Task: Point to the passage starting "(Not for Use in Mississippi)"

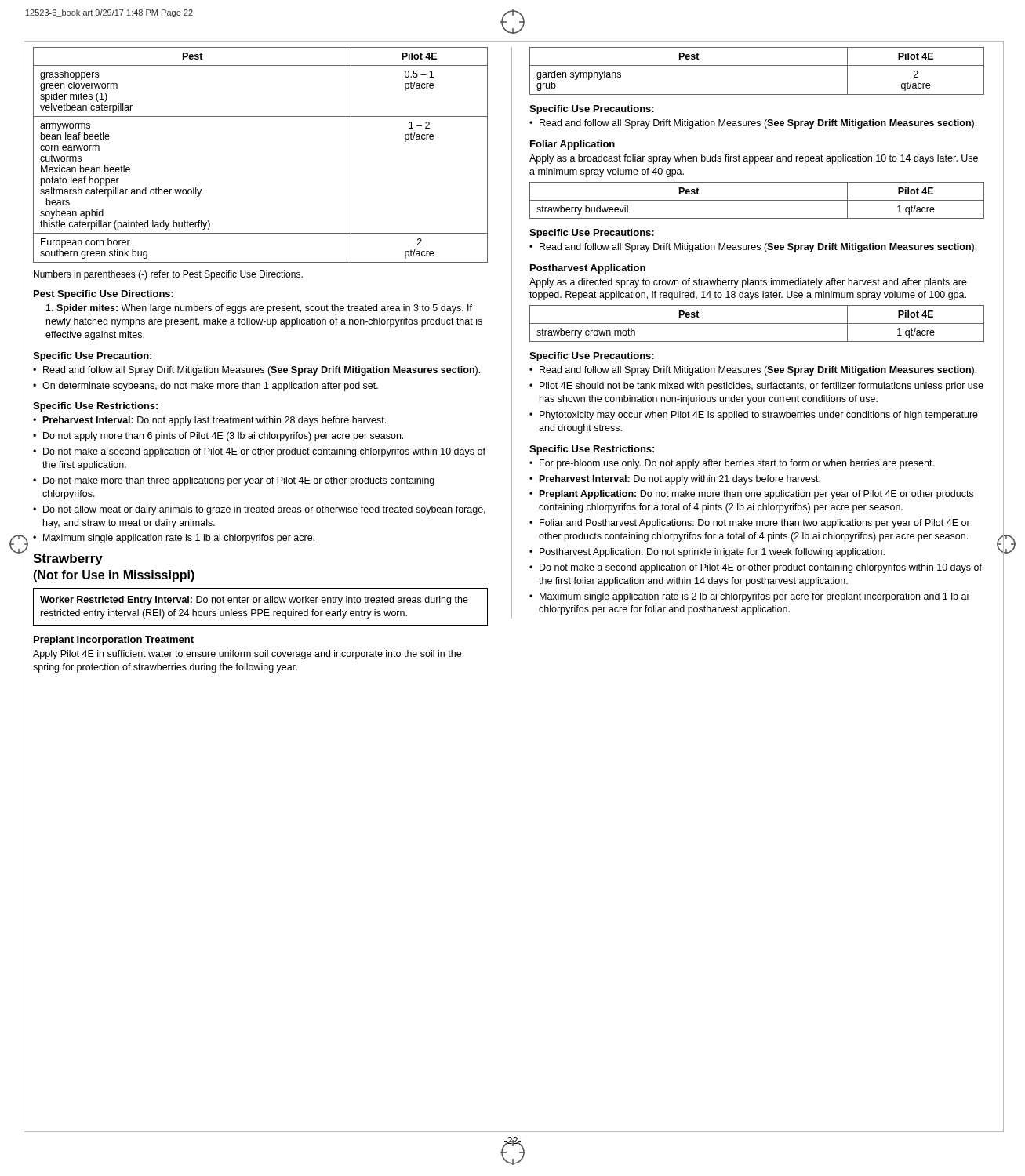Action: (114, 575)
